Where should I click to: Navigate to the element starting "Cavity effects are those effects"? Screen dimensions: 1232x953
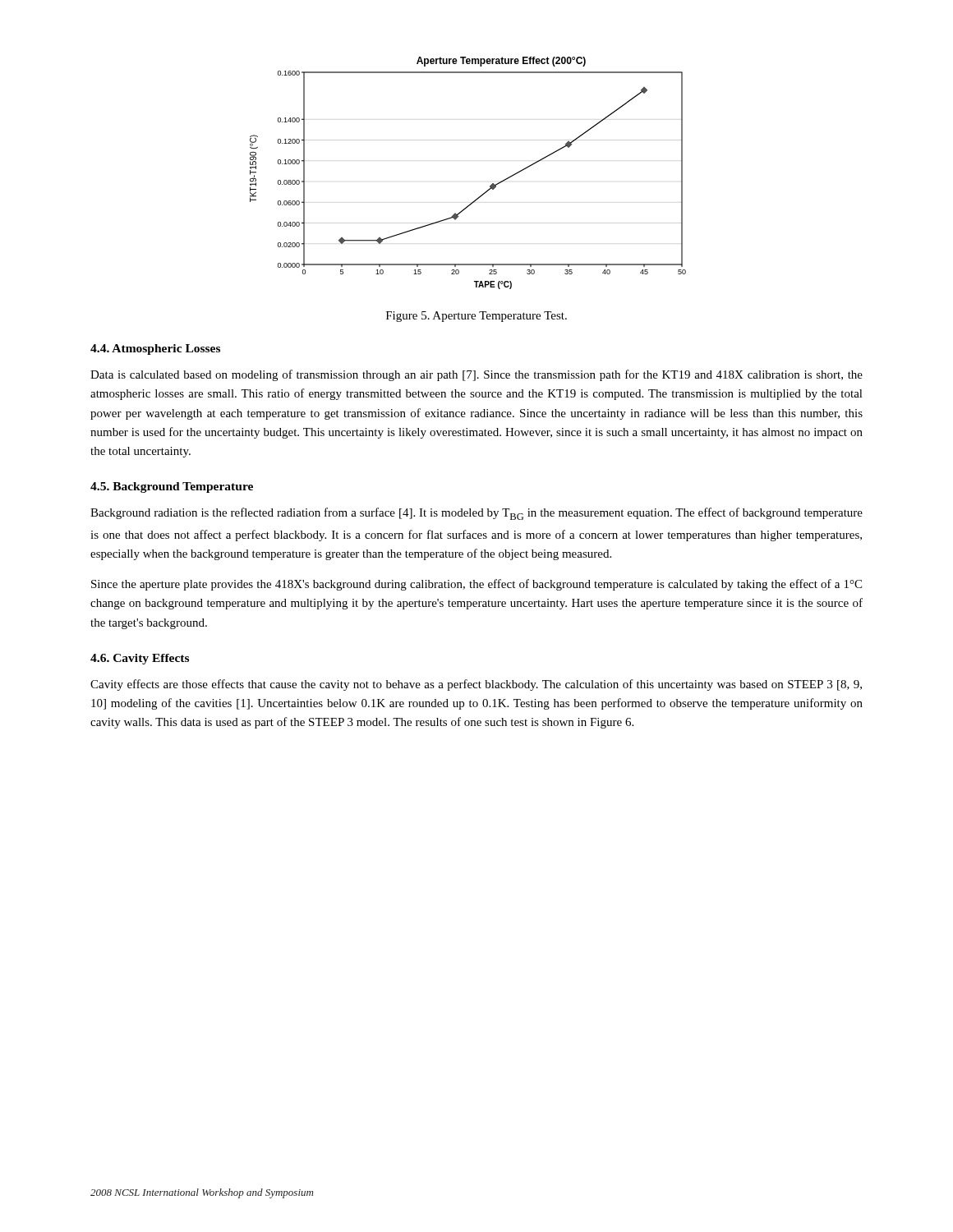(x=476, y=703)
